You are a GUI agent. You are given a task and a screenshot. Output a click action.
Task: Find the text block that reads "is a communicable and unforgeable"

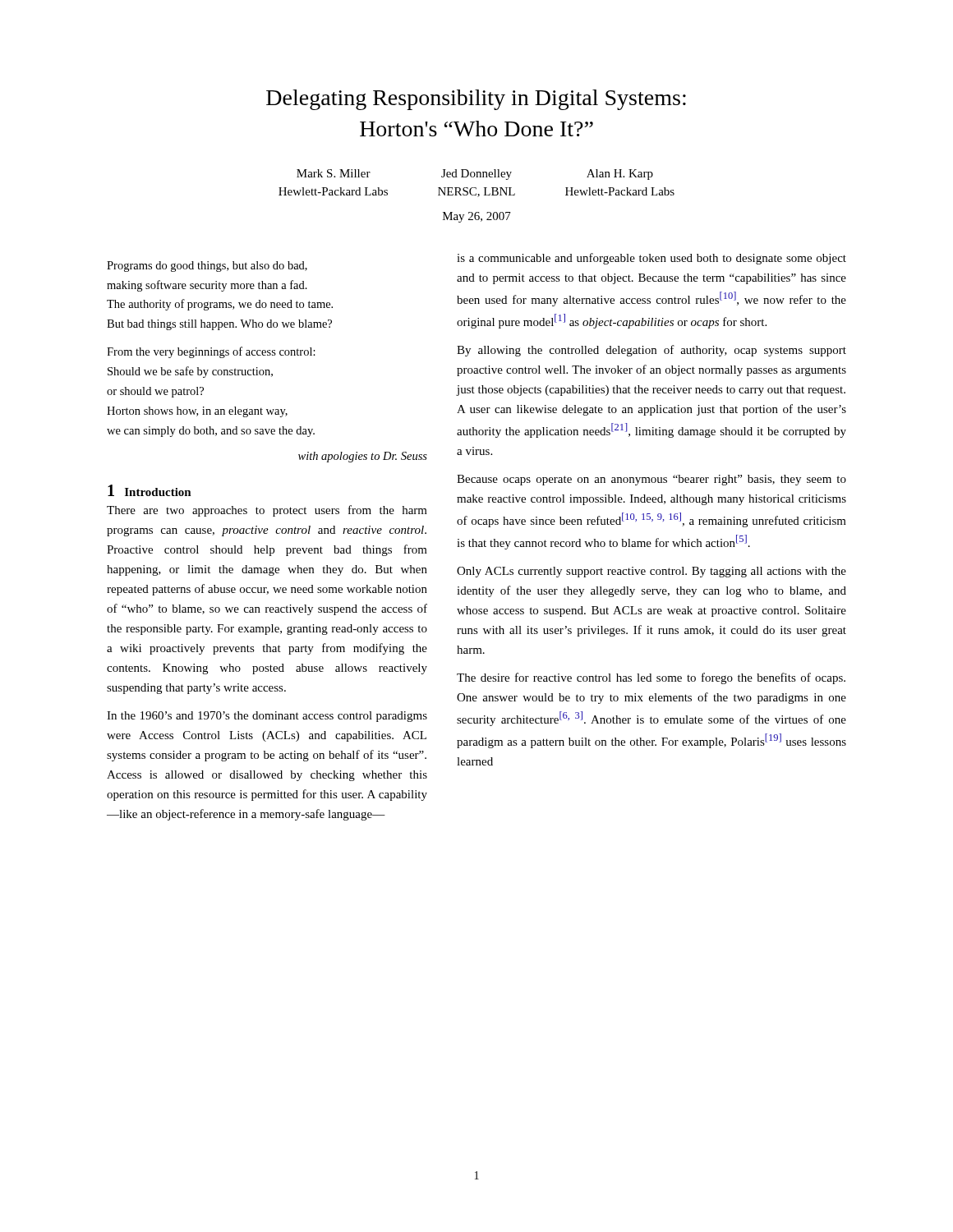pos(651,509)
